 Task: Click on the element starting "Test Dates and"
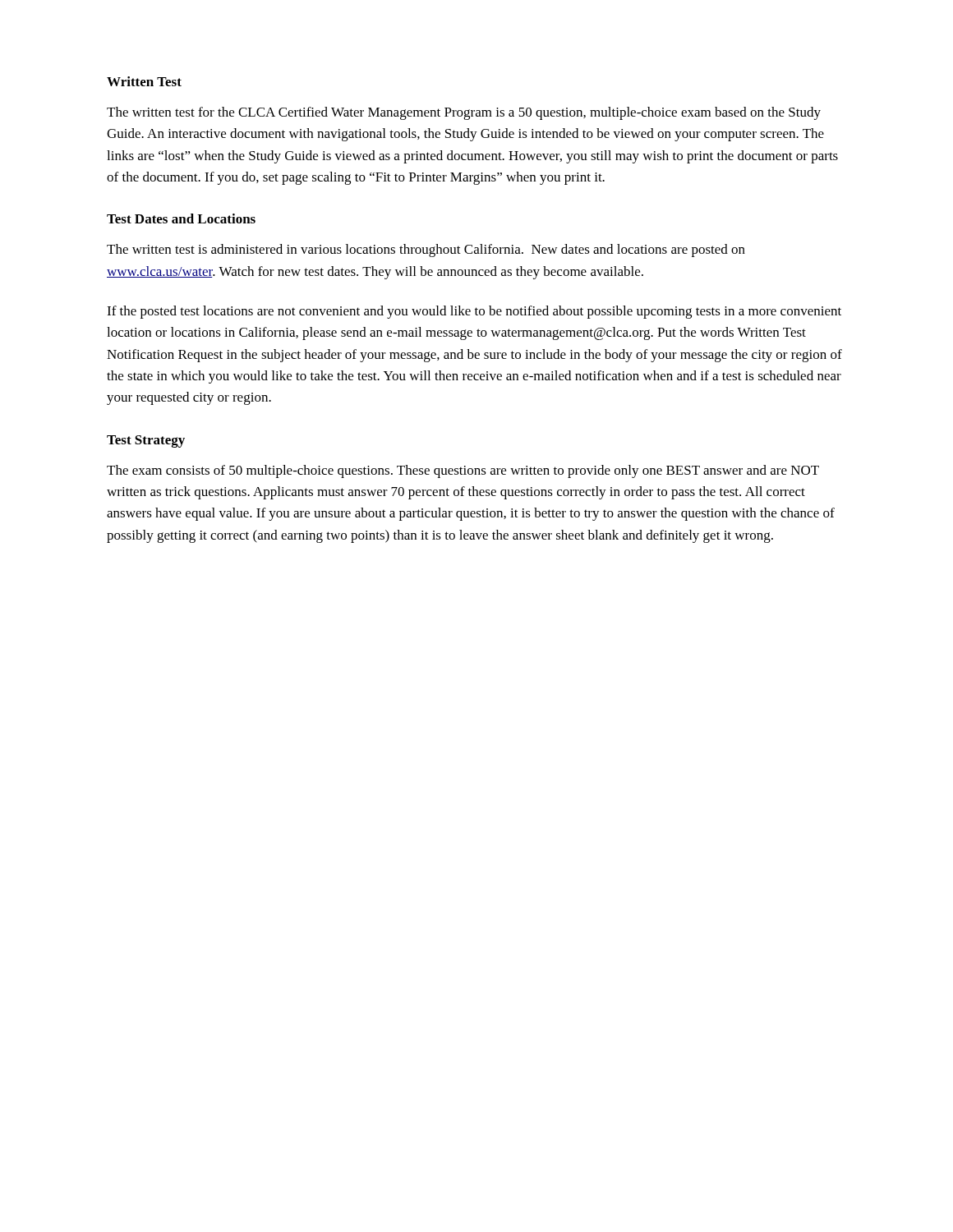(181, 219)
